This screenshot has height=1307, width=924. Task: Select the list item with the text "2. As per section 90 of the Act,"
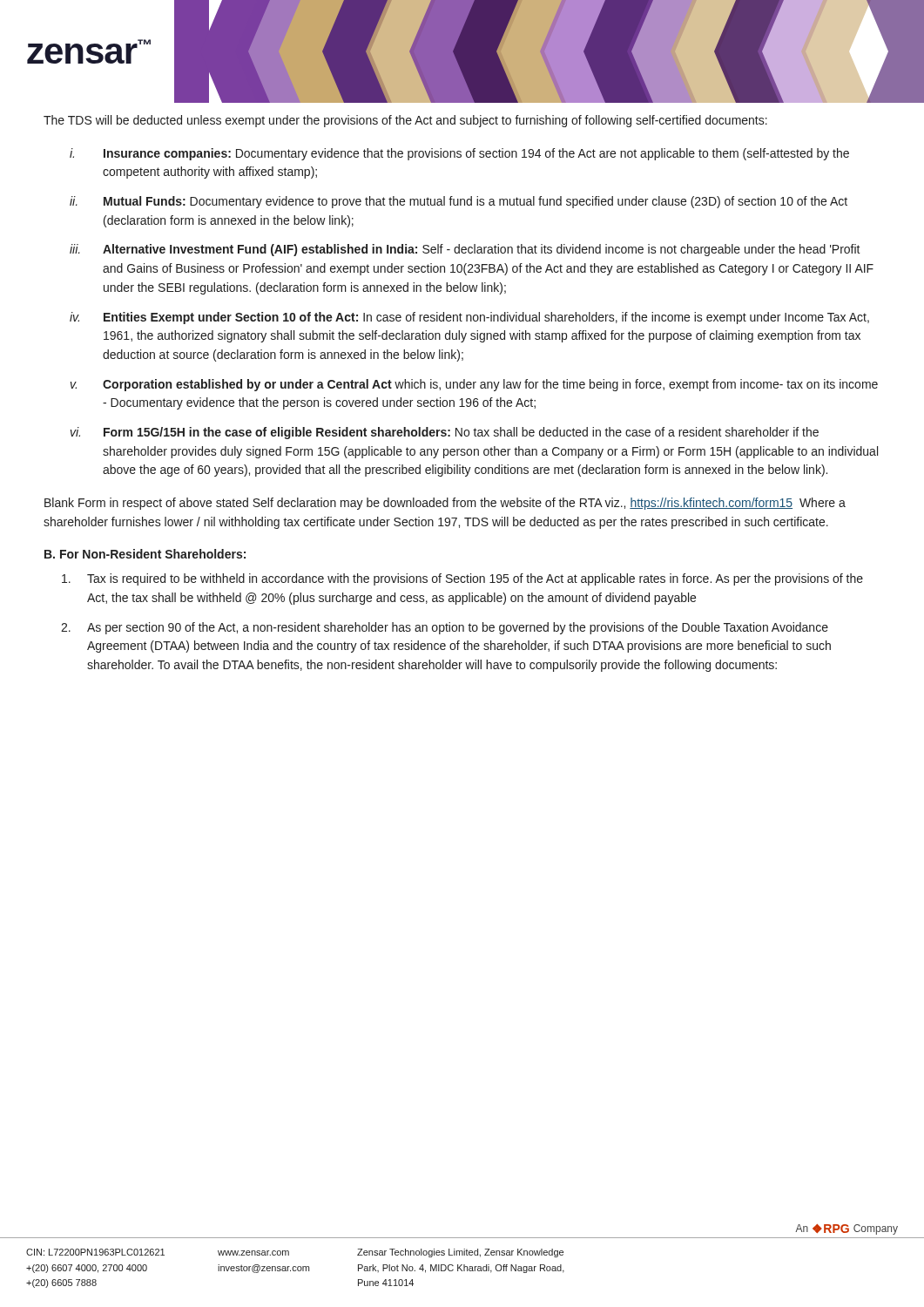tap(471, 647)
